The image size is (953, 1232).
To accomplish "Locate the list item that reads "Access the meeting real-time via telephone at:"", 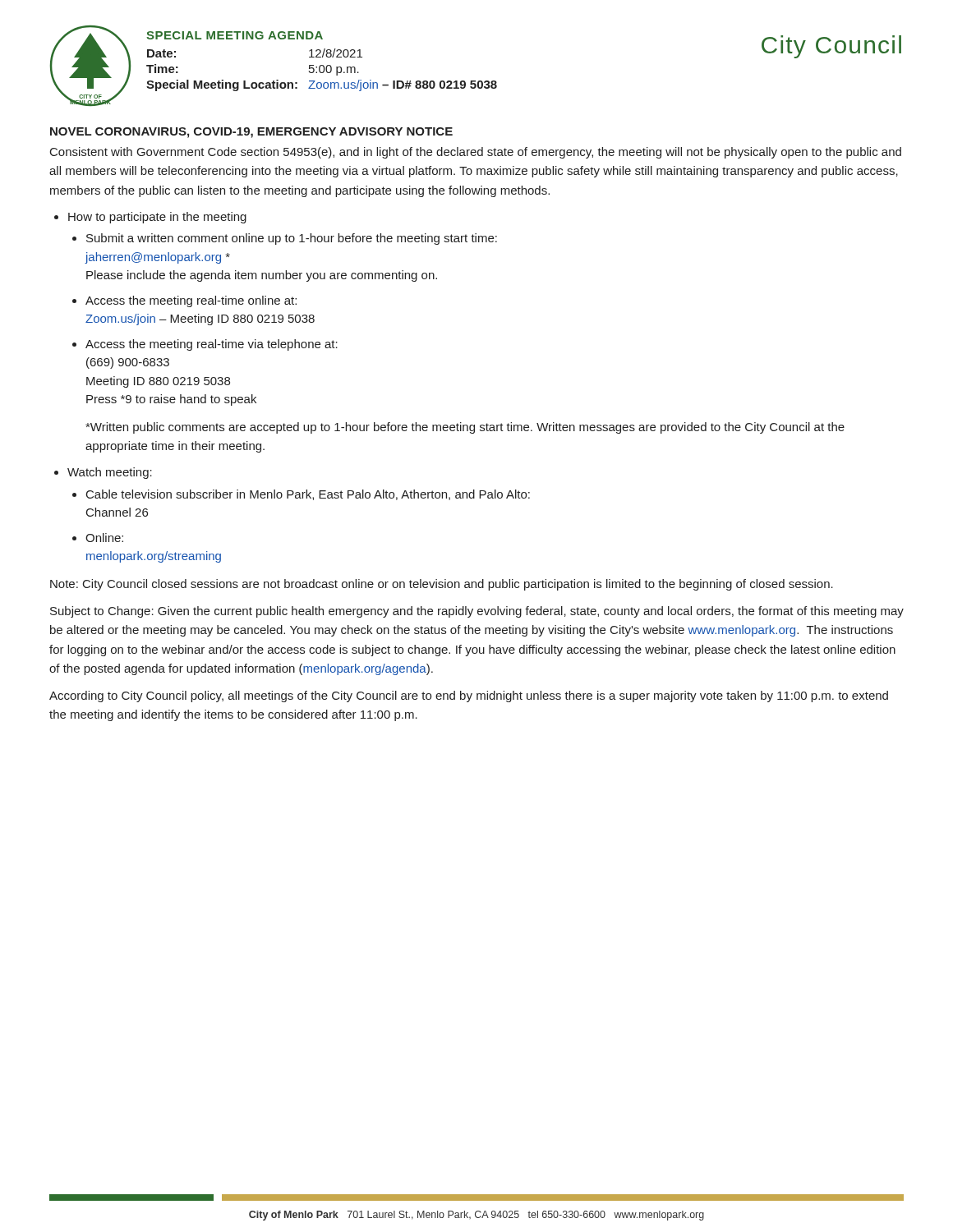I will pos(212,371).
